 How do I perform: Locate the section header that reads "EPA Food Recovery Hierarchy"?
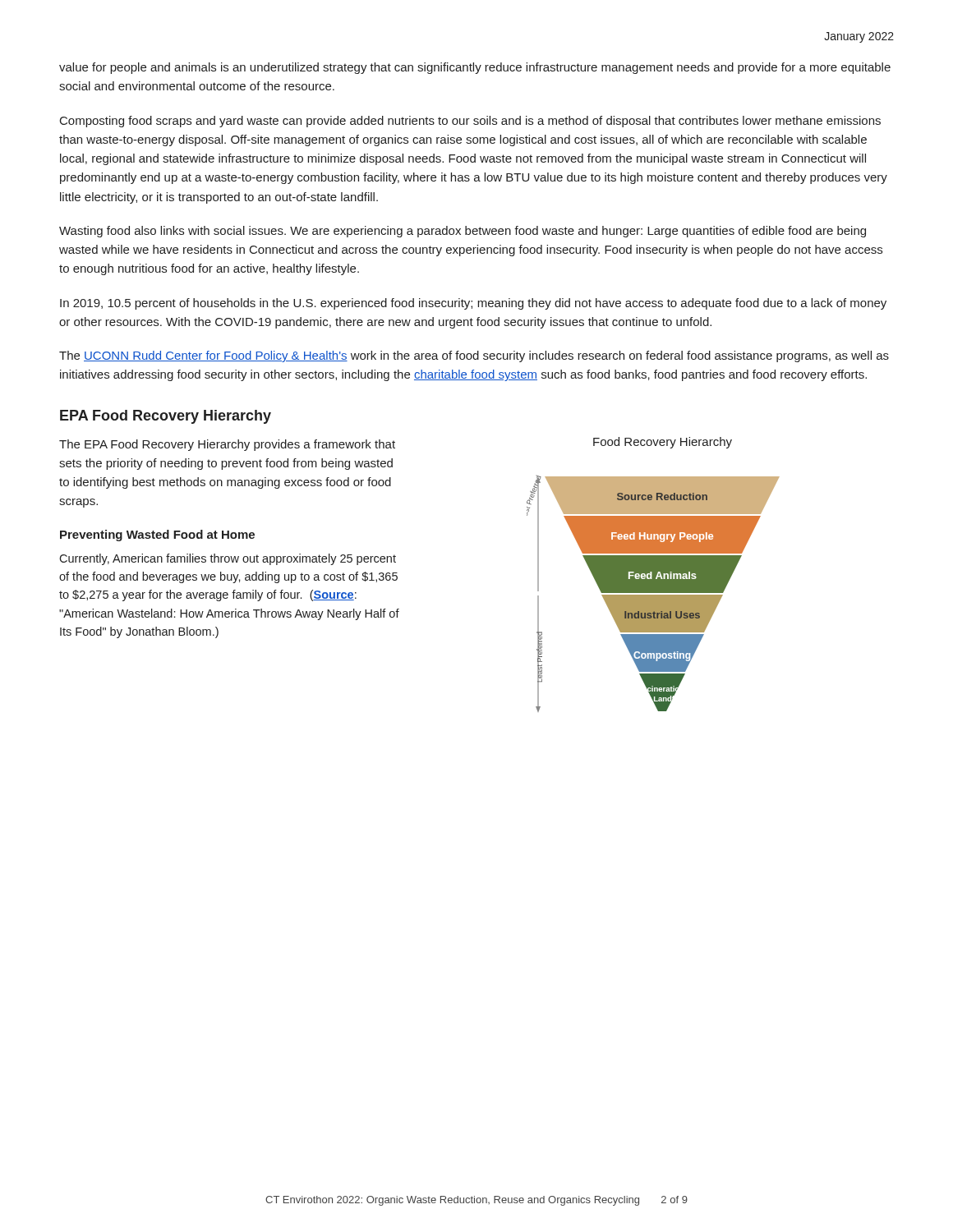click(x=165, y=415)
